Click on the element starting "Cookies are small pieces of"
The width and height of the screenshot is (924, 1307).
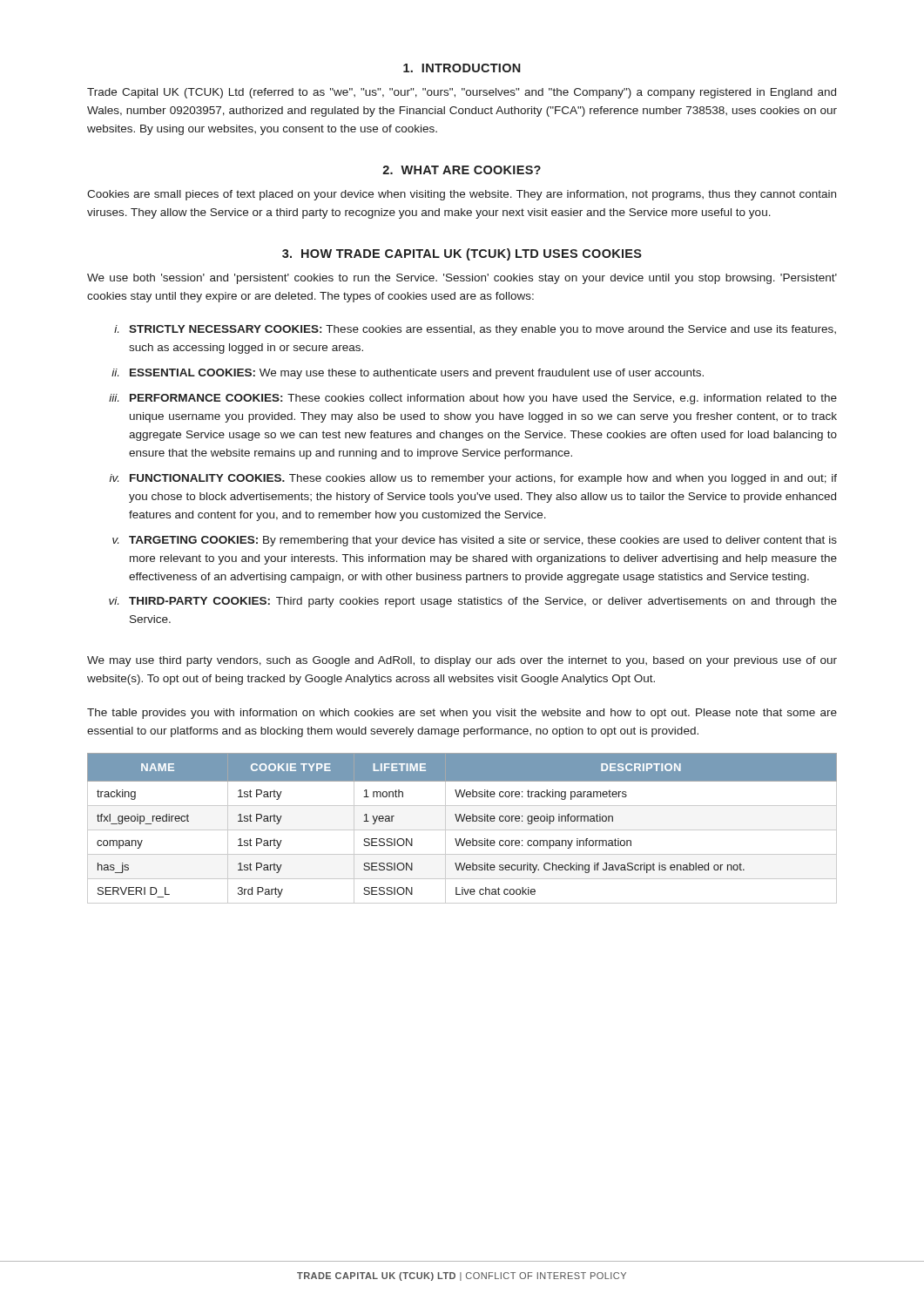pyautogui.click(x=462, y=203)
